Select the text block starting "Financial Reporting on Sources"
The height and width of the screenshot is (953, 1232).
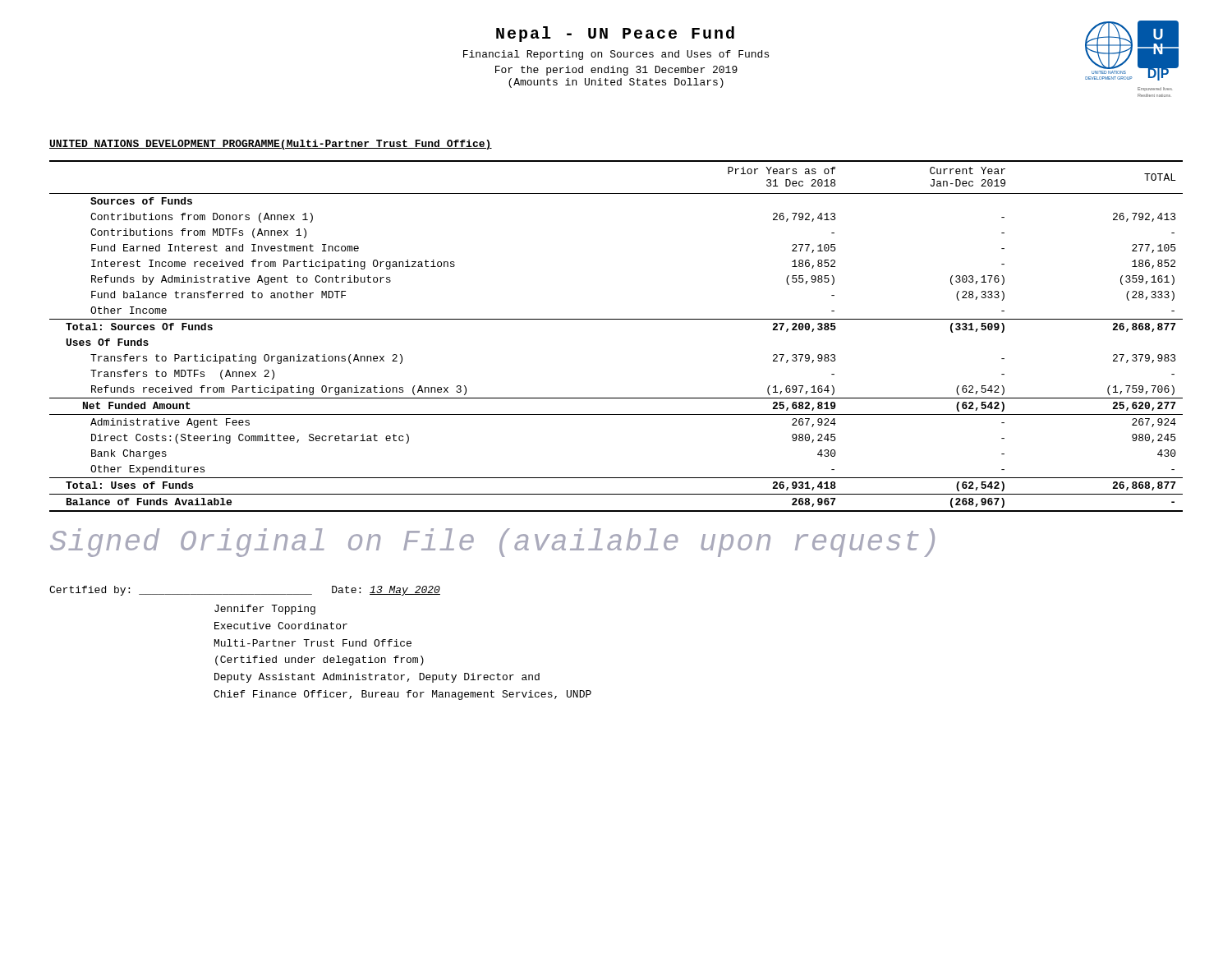(x=616, y=55)
